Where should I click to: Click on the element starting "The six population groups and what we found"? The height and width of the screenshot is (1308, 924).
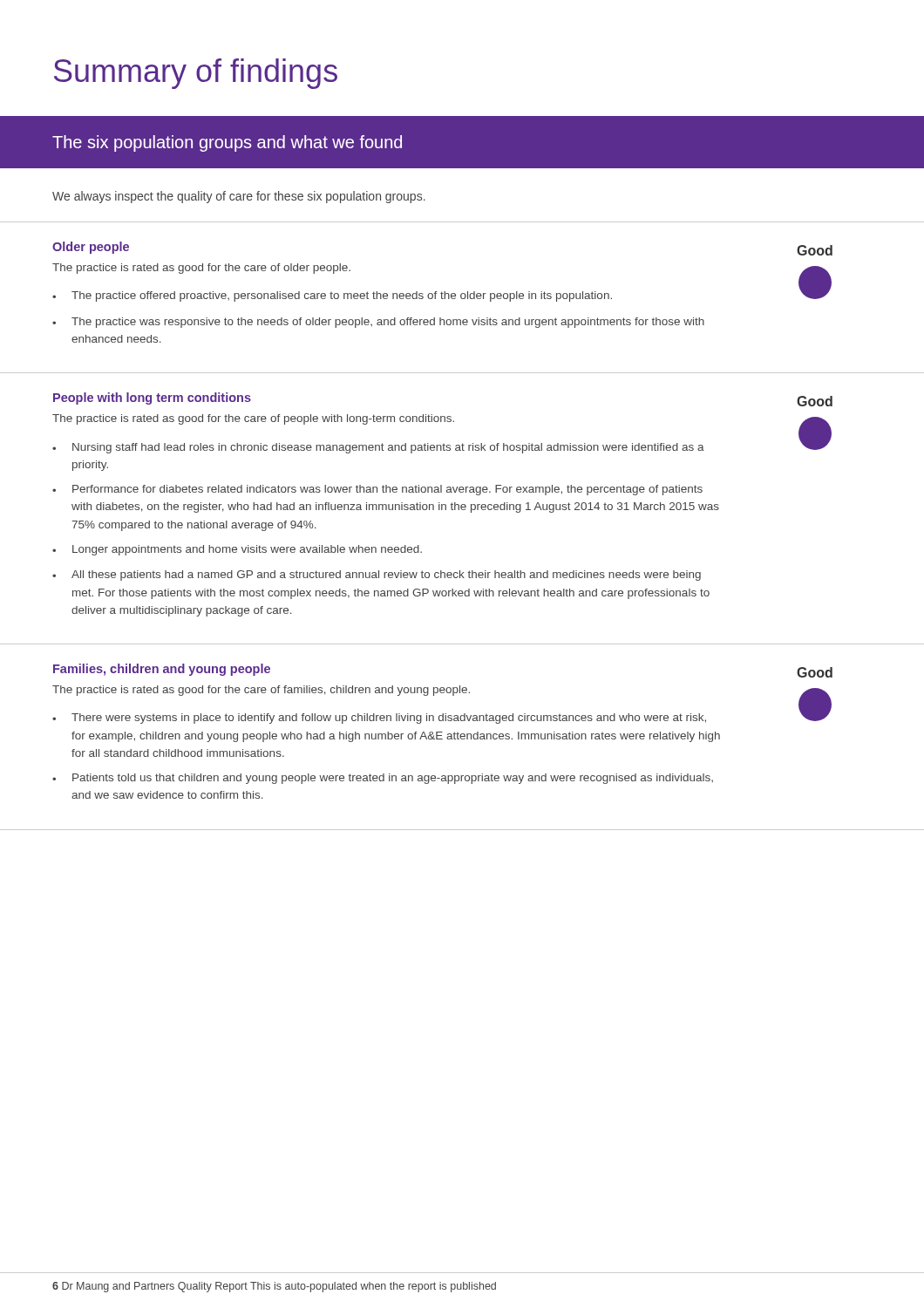(x=228, y=142)
